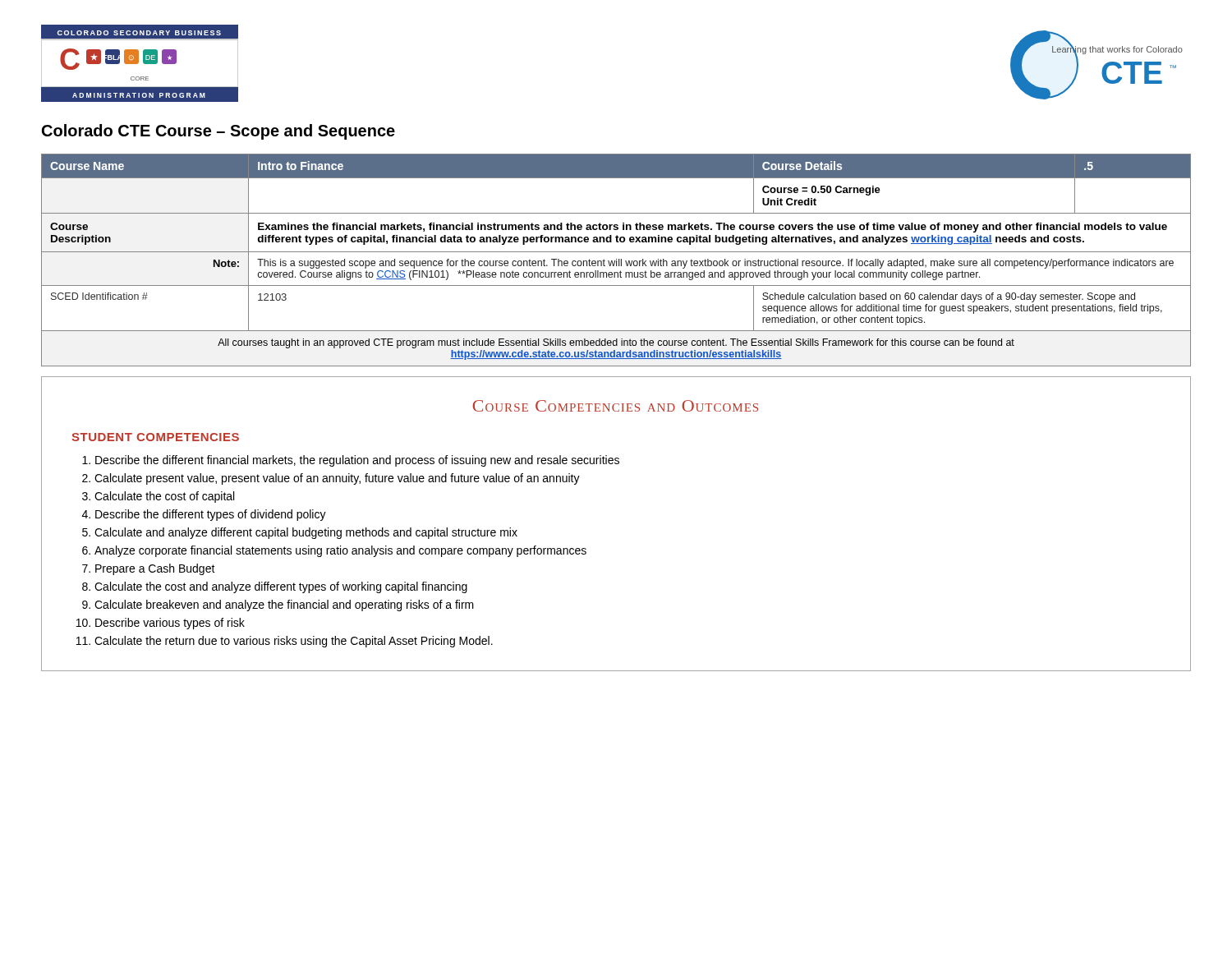
Task: Select the list item that reads "Calculate the cost and analyze different types"
Action: [x=281, y=587]
